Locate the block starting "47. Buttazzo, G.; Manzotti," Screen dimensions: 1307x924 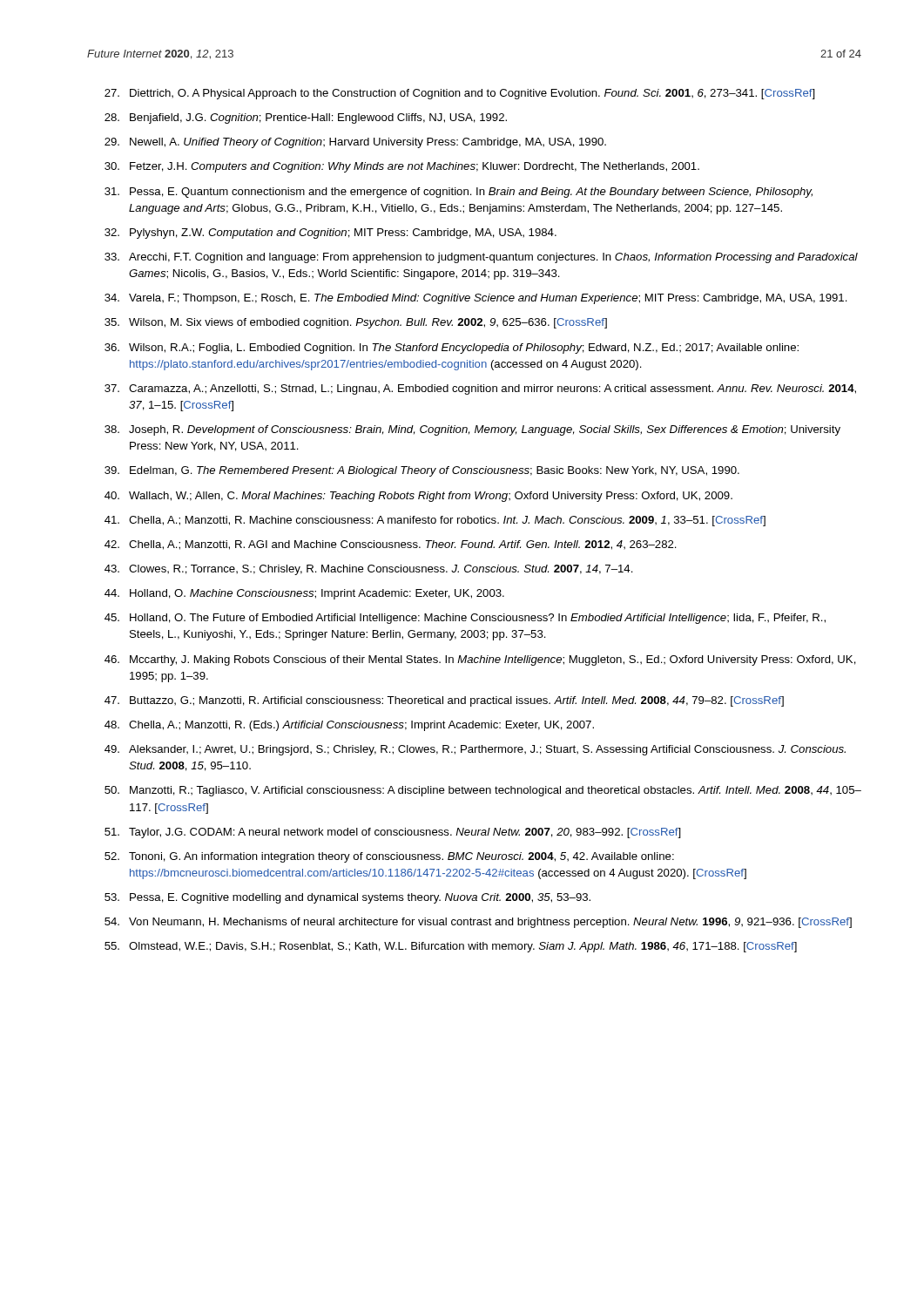[474, 700]
